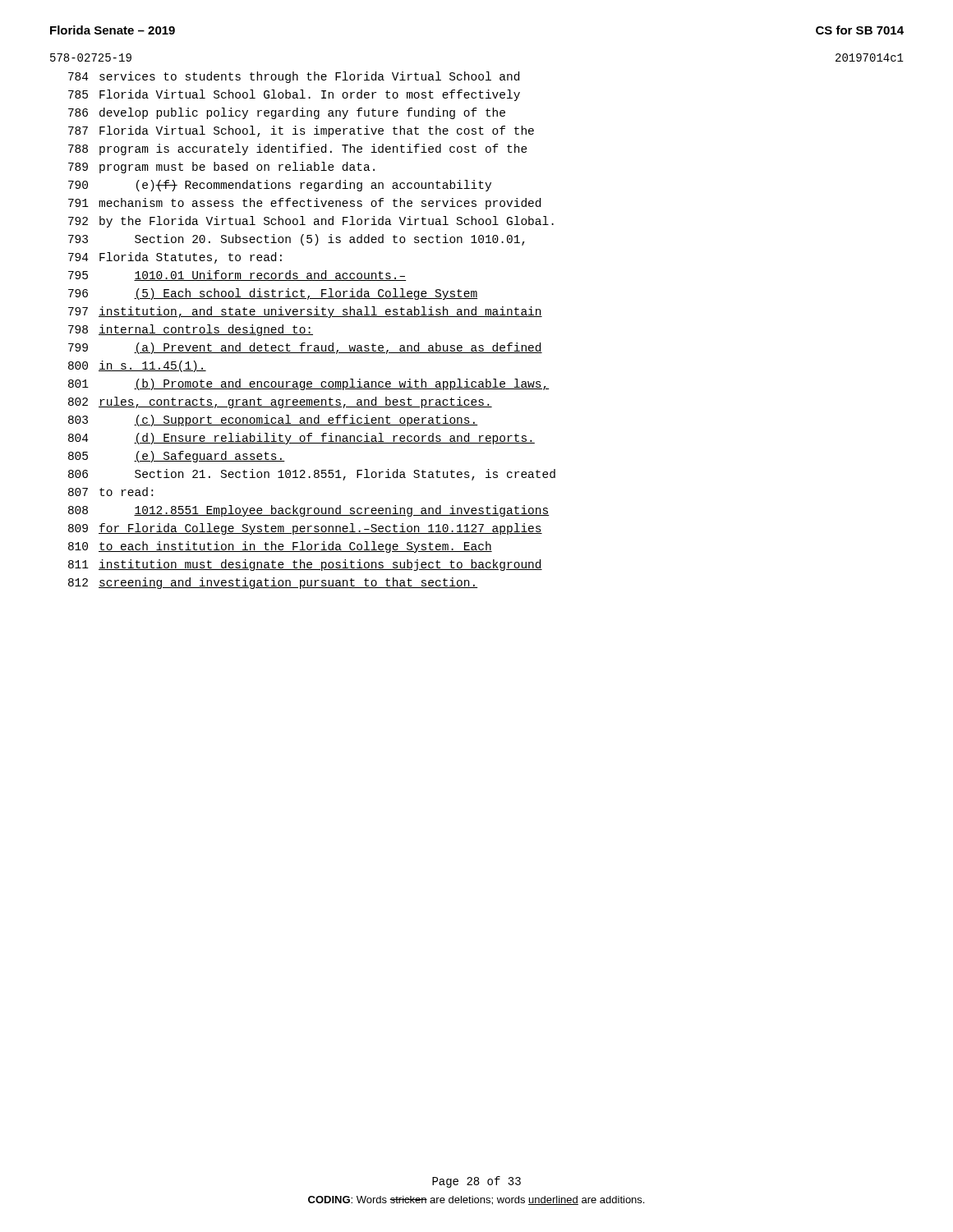This screenshot has height=1232, width=953.
Task: Locate the text block containing "809 for Florida"
Action: (x=501, y=529)
